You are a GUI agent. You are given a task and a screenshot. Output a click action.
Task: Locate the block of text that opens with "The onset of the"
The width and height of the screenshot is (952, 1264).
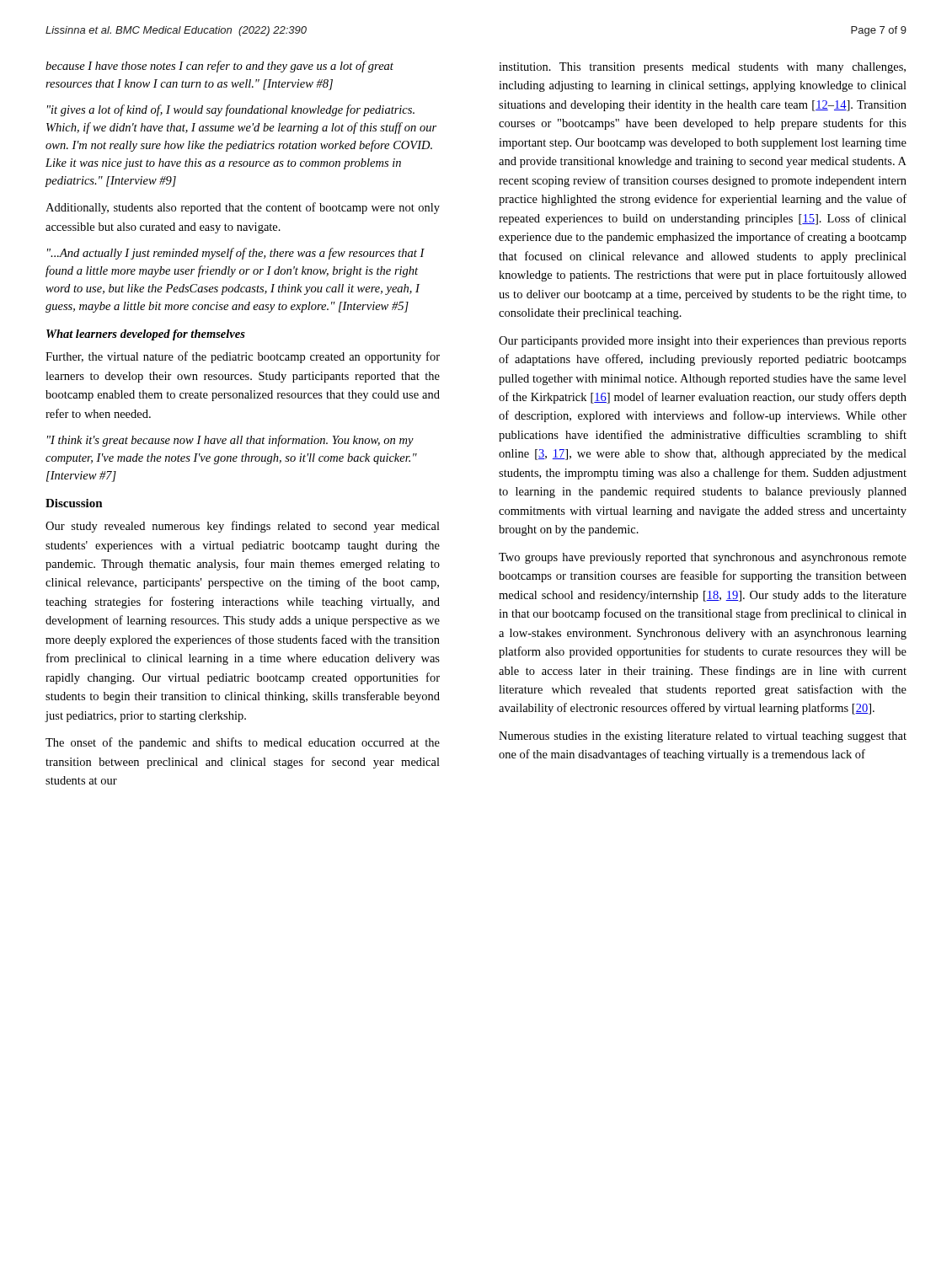tap(243, 762)
